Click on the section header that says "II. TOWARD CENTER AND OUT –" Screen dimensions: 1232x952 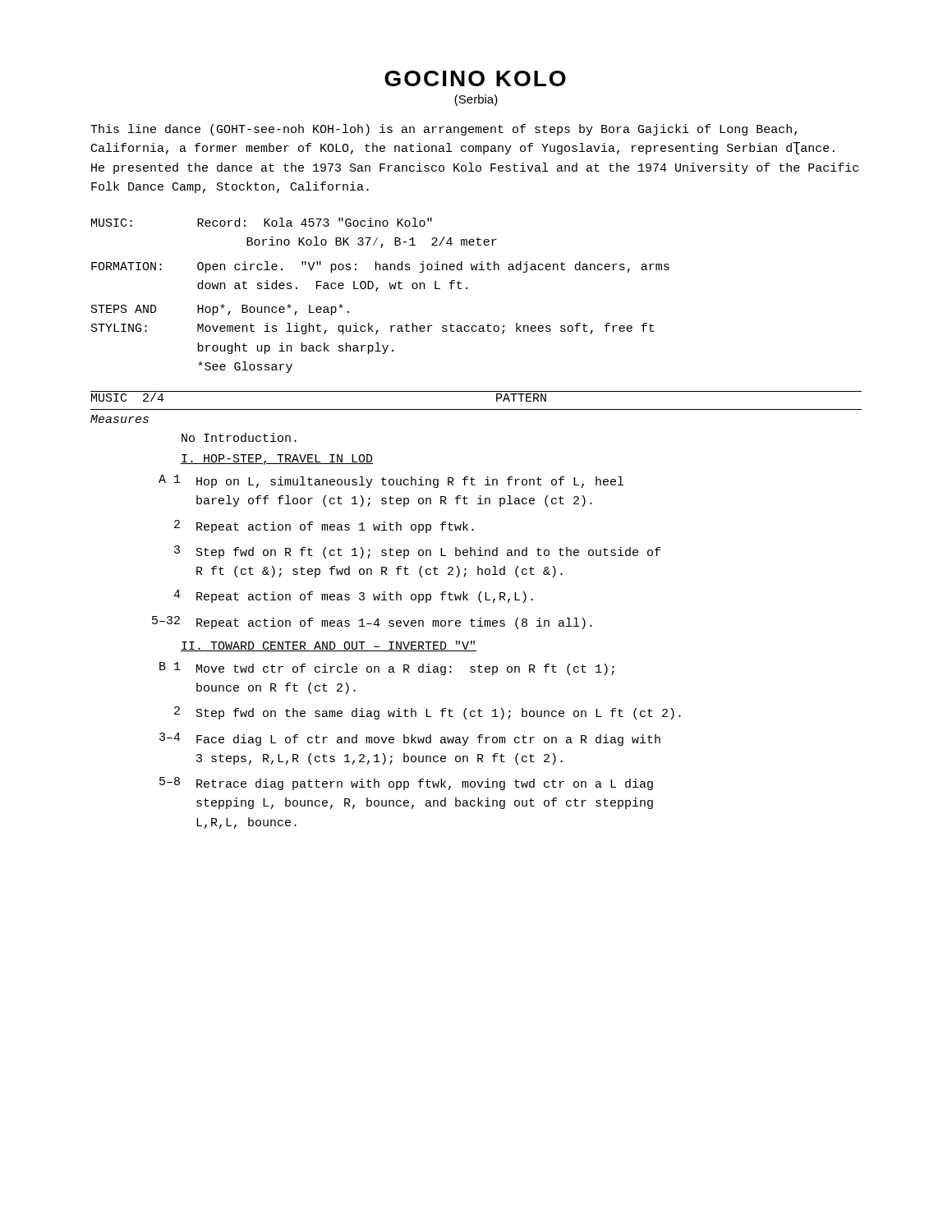pos(329,647)
